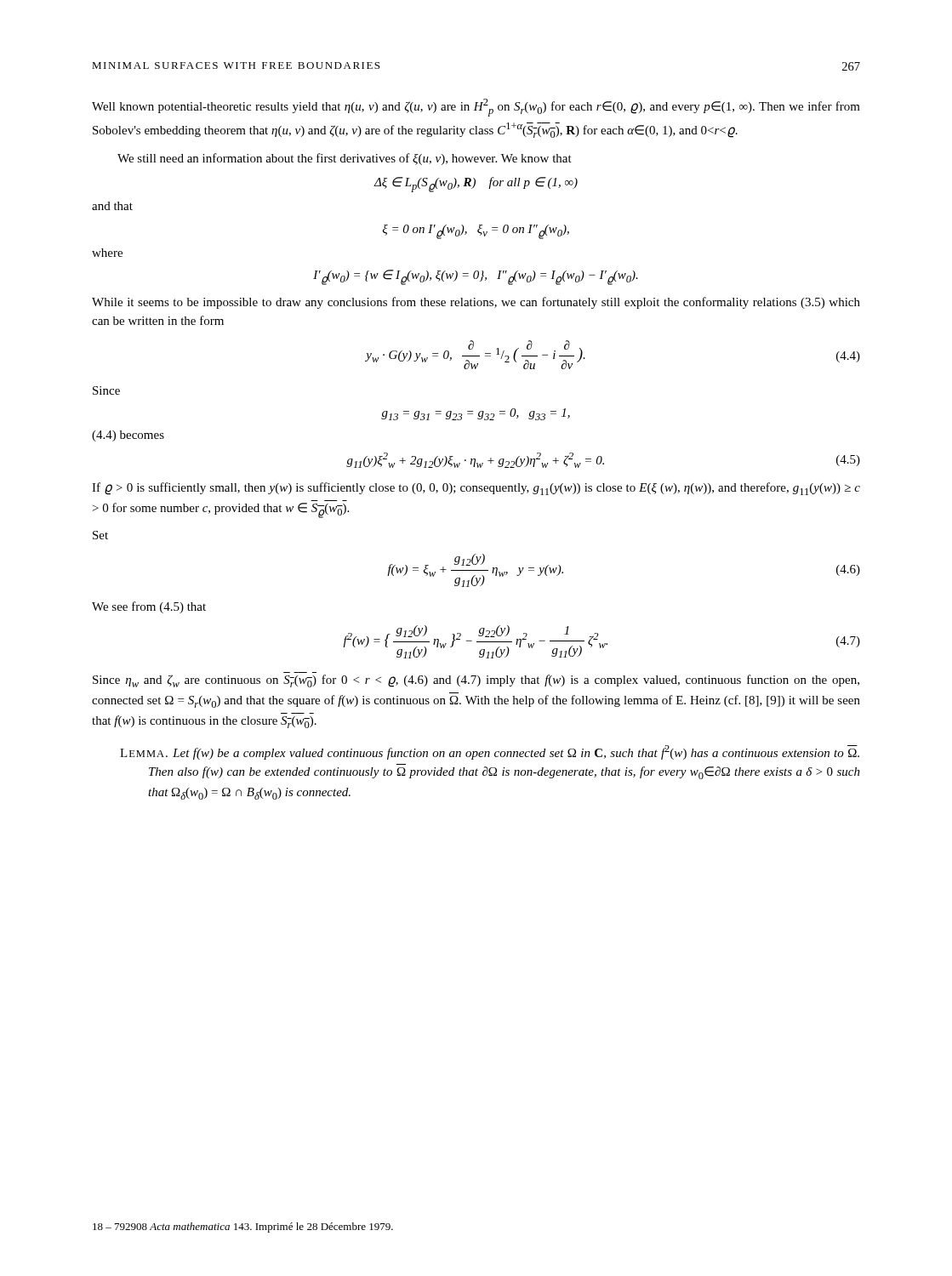The image size is (952, 1276).
Task: Locate the block starting "LEMMA. Let f(w) be a"
Action: (x=490, y=773)
